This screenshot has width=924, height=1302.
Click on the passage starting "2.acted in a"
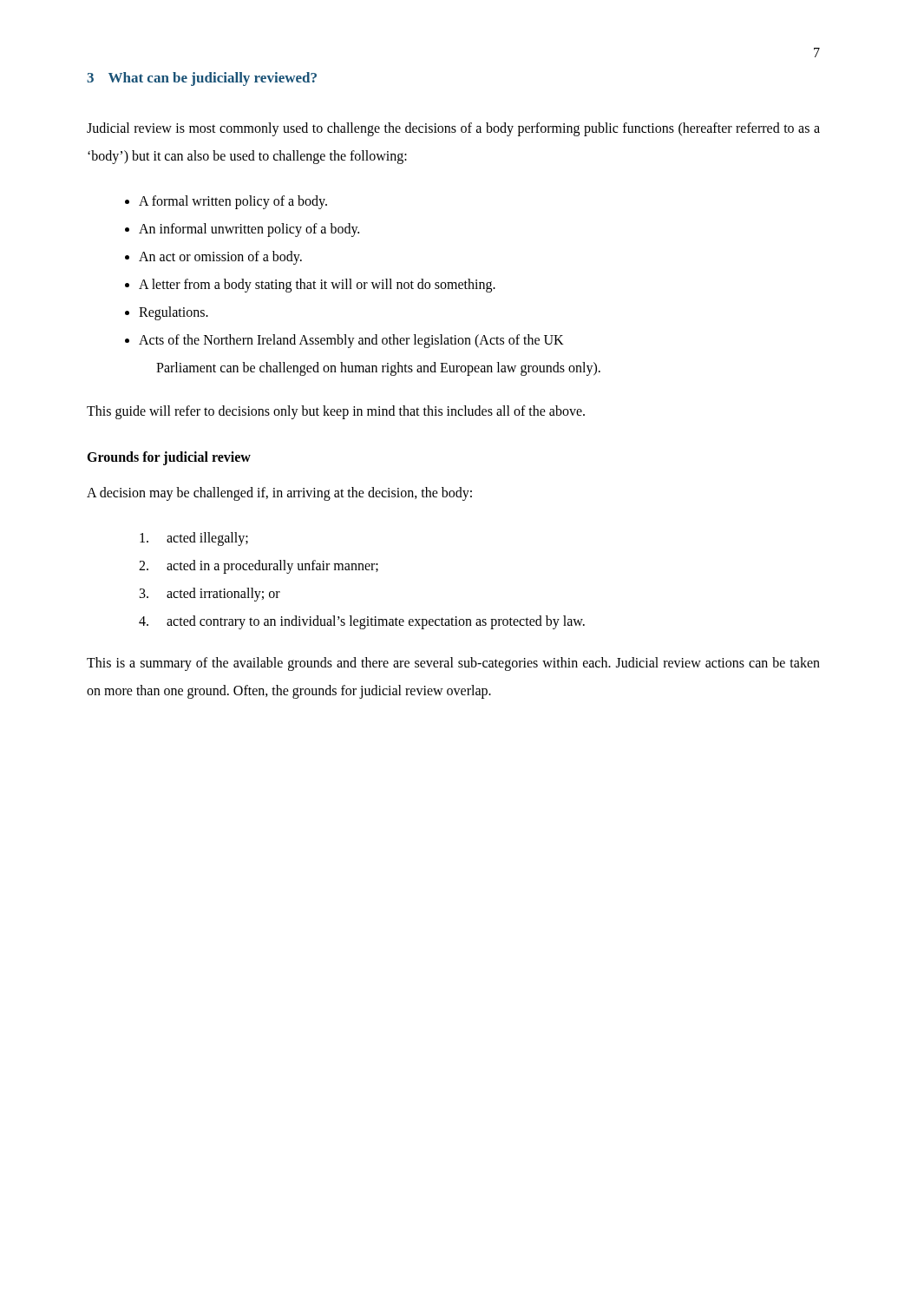(259, 566)
